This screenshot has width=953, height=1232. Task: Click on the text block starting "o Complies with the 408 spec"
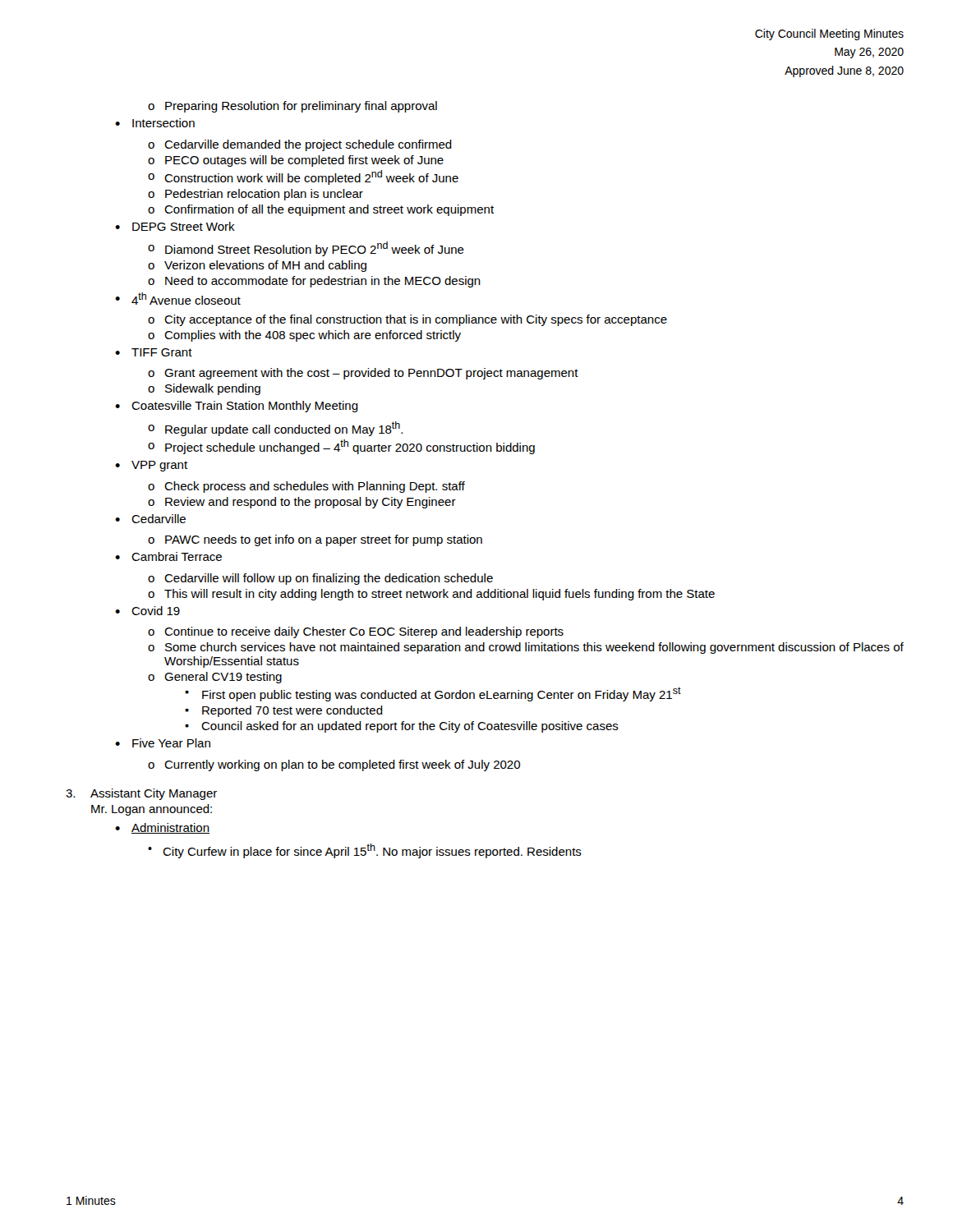(304, 336)
